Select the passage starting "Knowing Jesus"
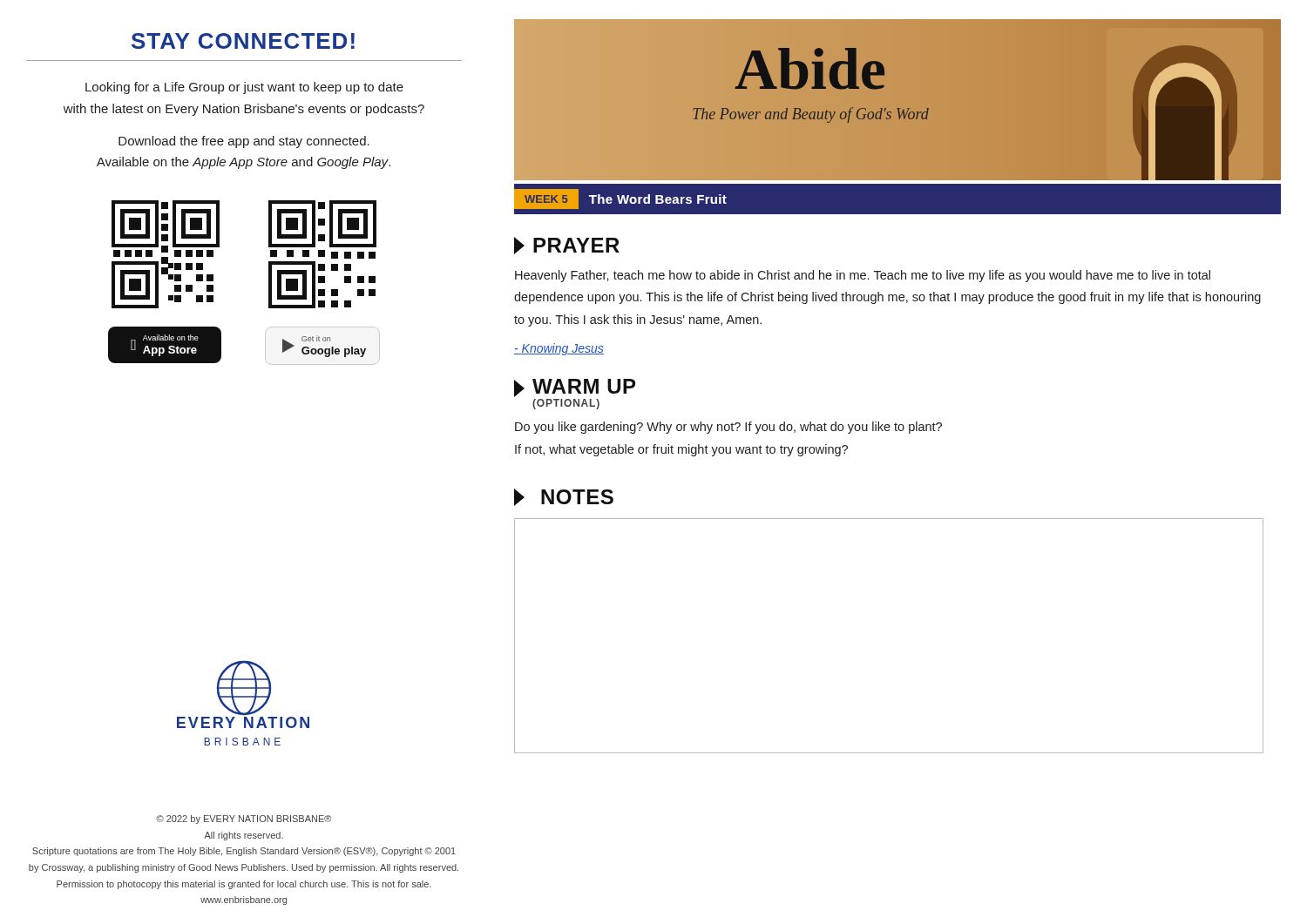The width and height of the screenshot is (1307, 924). pos(559,349)
